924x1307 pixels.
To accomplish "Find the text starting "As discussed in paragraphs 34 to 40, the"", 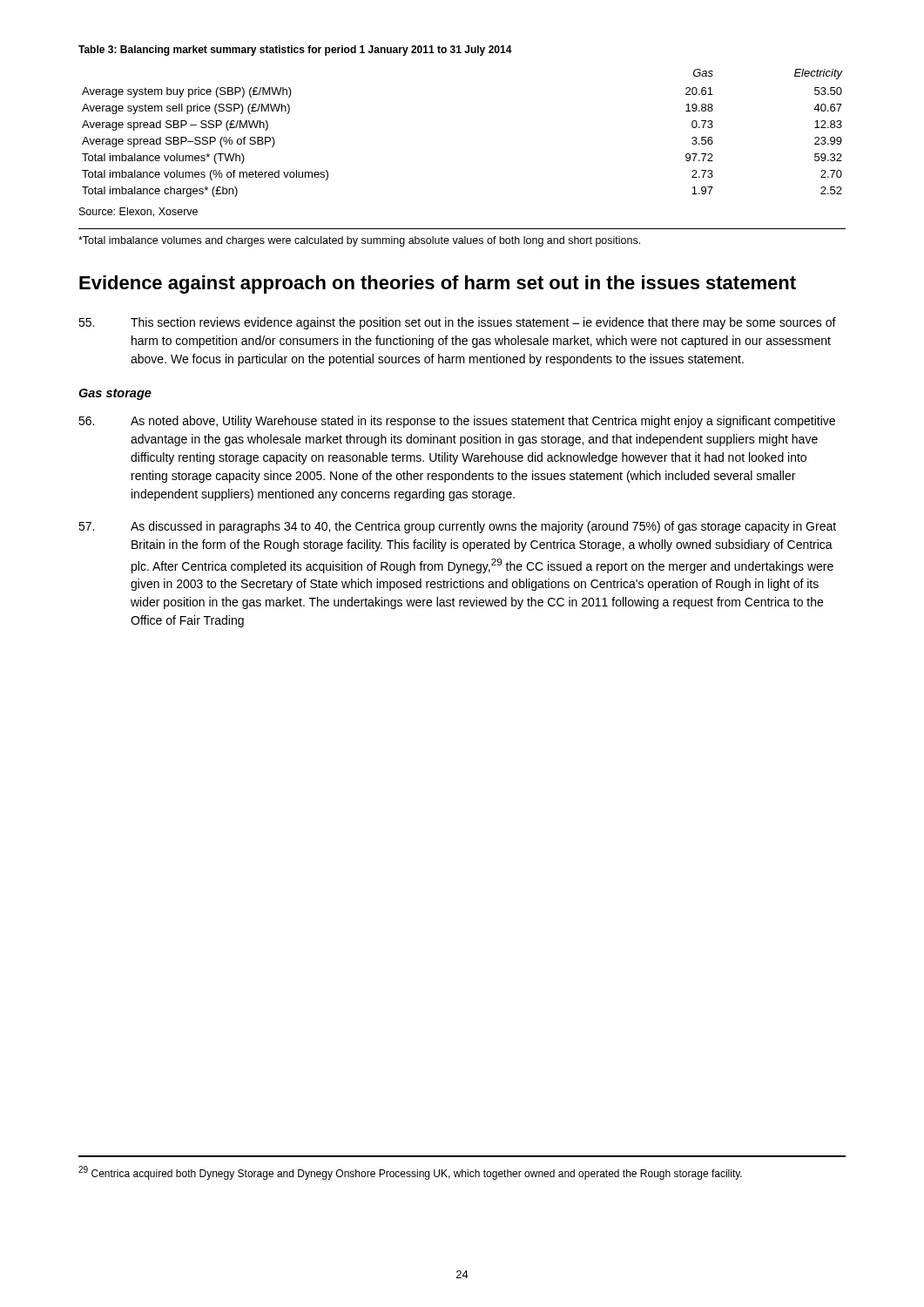I will pos(462,574).
